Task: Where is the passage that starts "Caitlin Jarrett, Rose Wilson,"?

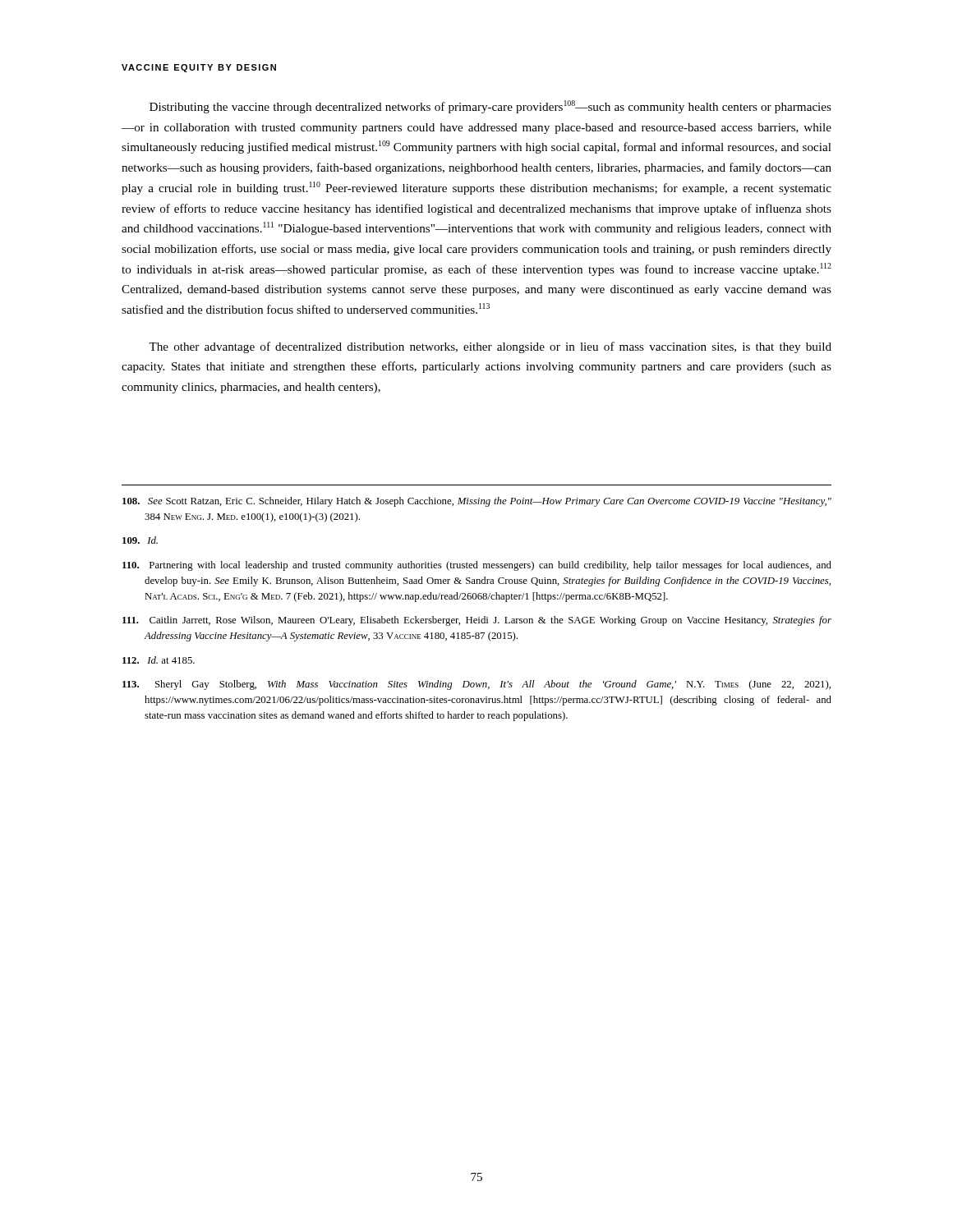Action: 476,629
